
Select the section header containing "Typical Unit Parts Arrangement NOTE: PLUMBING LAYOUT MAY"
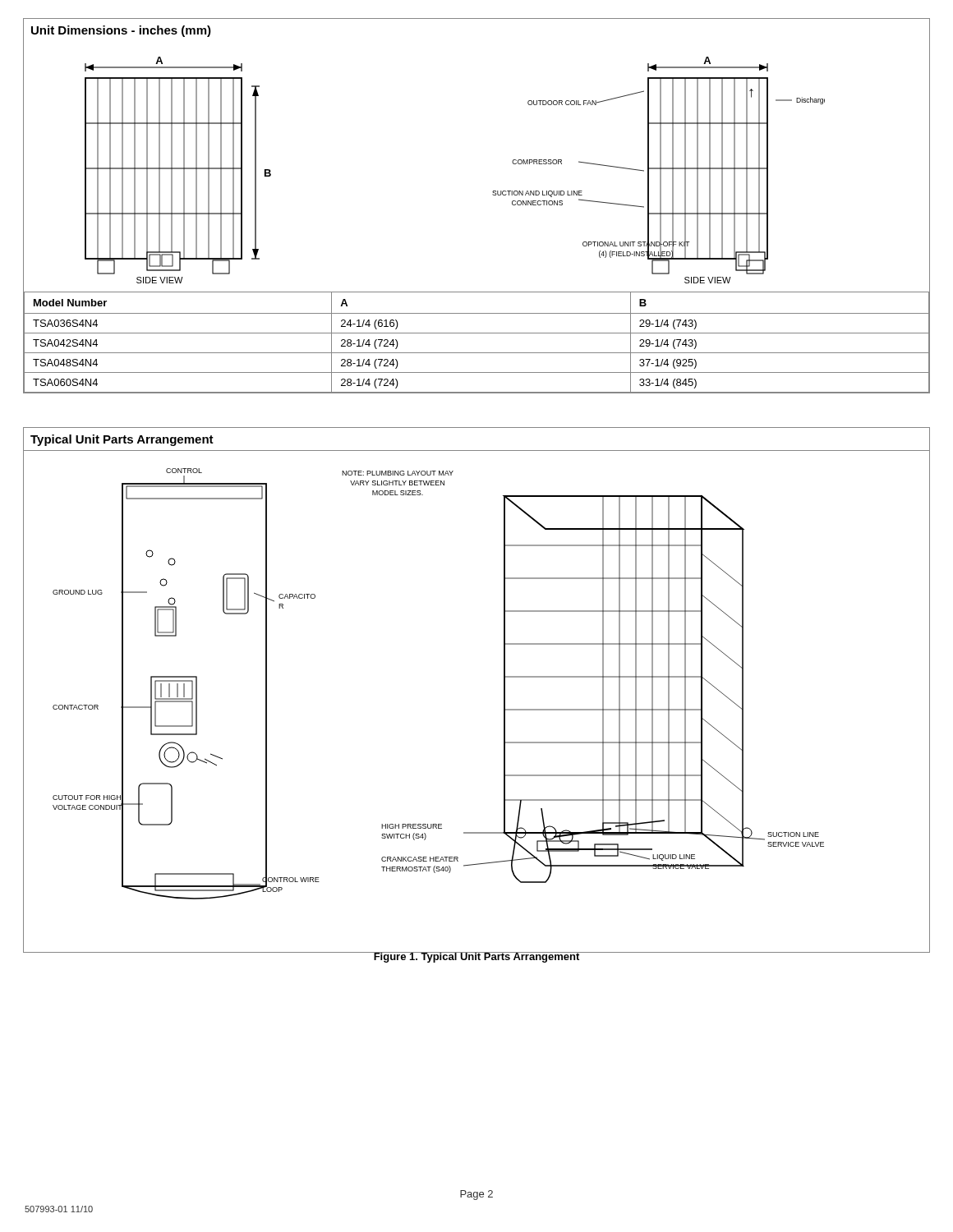pos(476,690)
